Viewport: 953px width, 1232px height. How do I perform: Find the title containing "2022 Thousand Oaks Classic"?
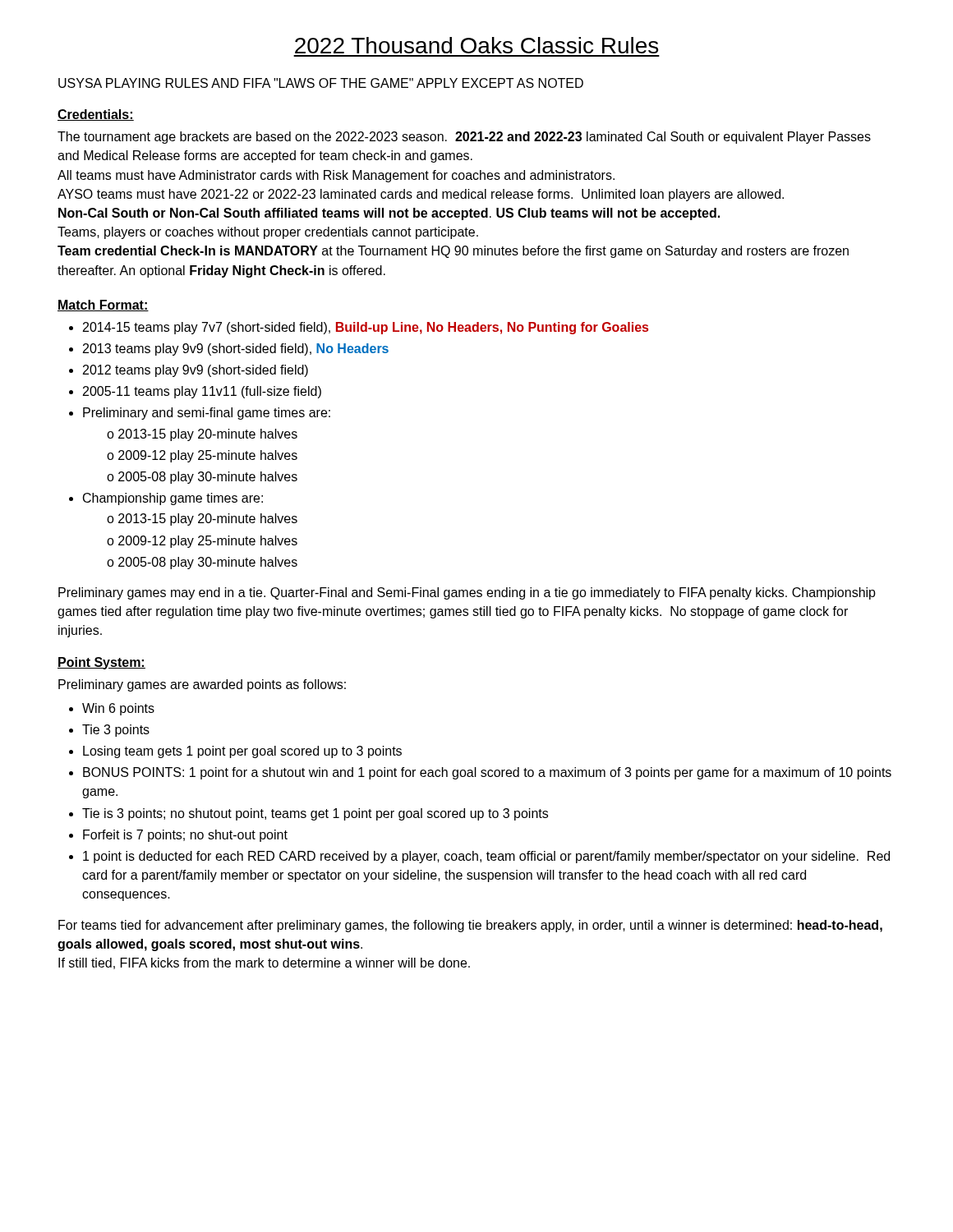(476, 46)
